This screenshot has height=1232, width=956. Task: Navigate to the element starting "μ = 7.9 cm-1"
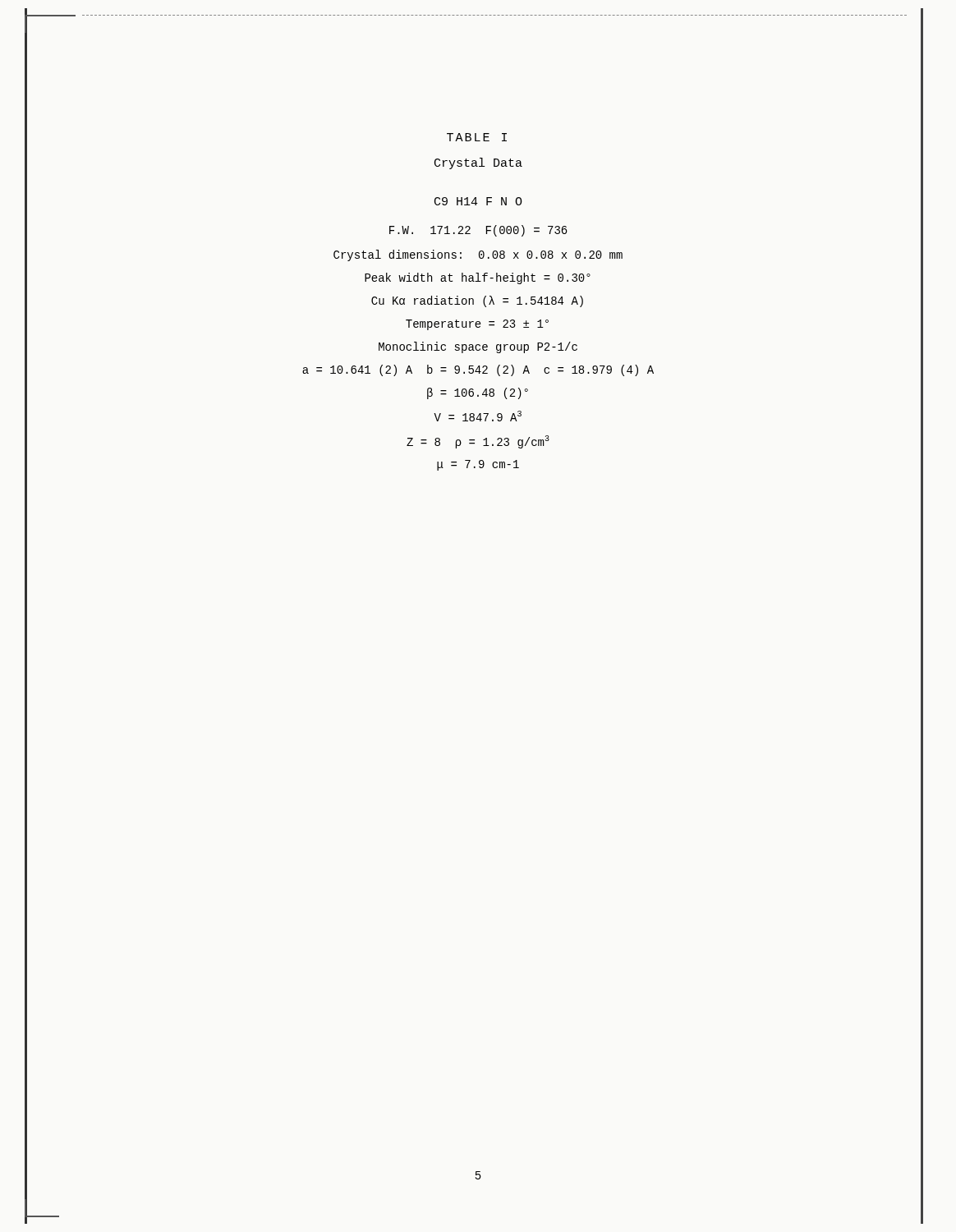click(x=478, y=465)
